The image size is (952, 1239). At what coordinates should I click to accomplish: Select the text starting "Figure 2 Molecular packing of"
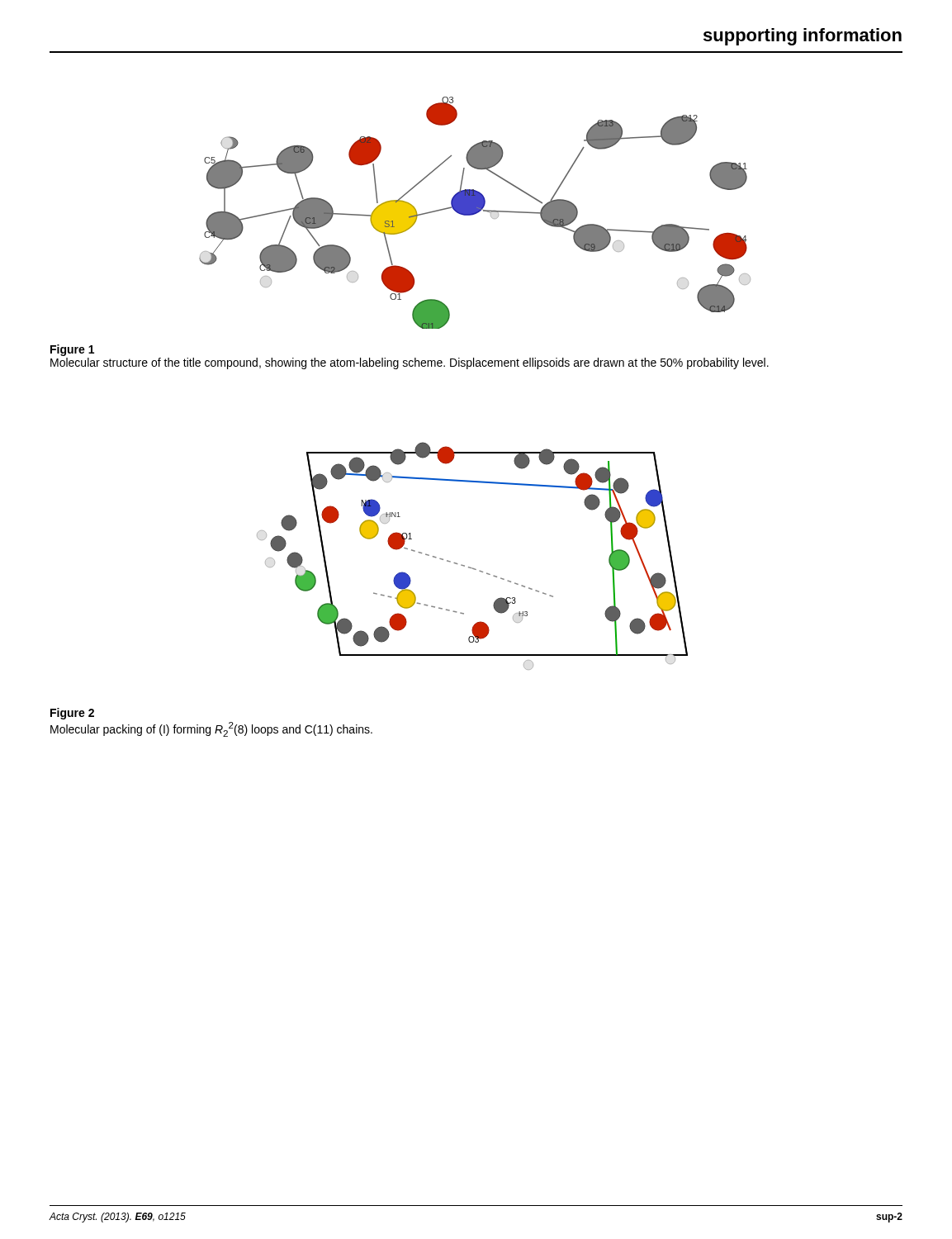tap(211, 722)
